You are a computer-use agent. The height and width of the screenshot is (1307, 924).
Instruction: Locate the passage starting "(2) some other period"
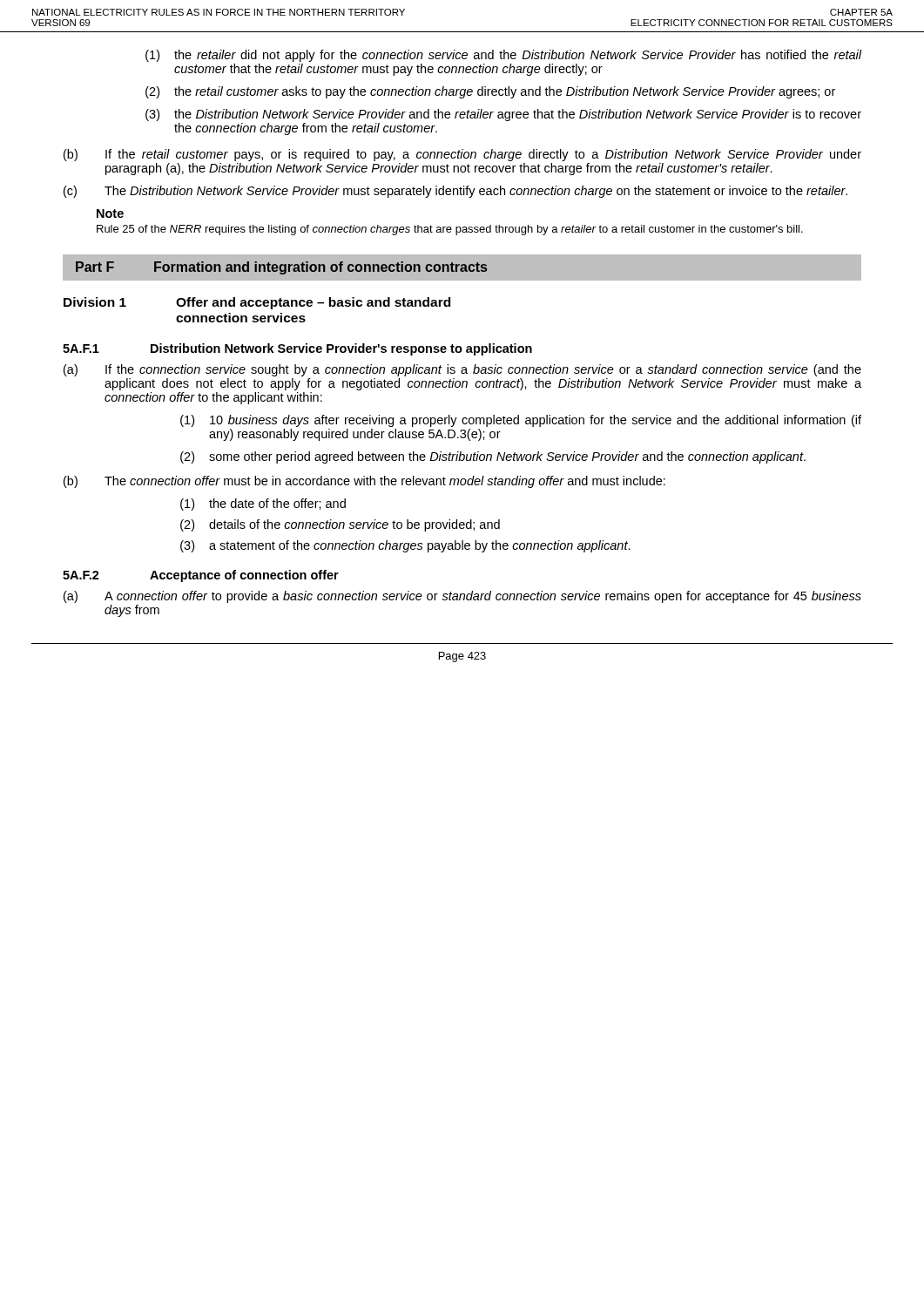coord(506,457)
